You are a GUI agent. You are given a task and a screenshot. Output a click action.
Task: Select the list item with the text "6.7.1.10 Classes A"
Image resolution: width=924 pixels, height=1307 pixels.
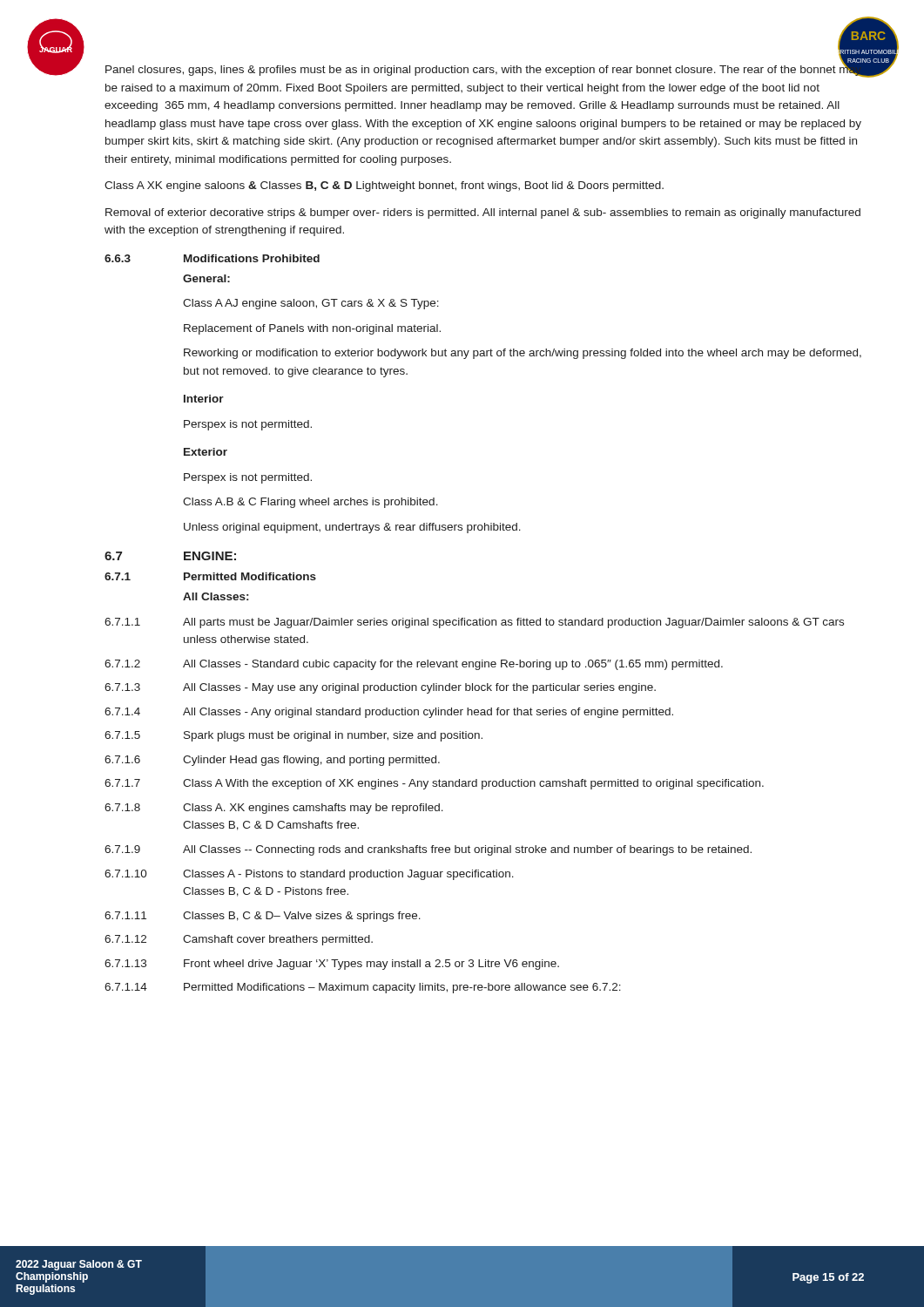(x=488, y=883)
